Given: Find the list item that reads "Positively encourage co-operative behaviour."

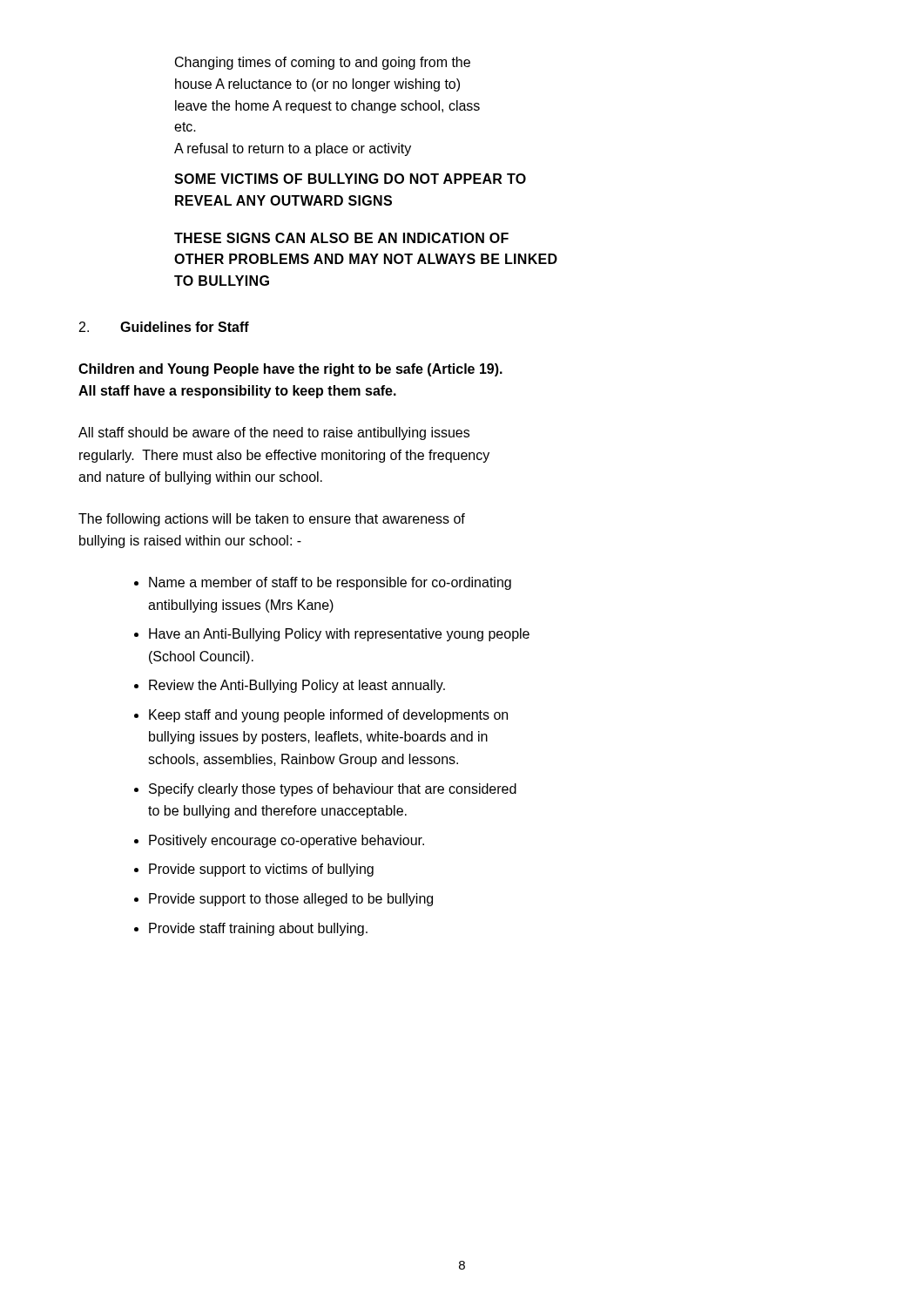Looking at the screenshot, I should point(287,840).
